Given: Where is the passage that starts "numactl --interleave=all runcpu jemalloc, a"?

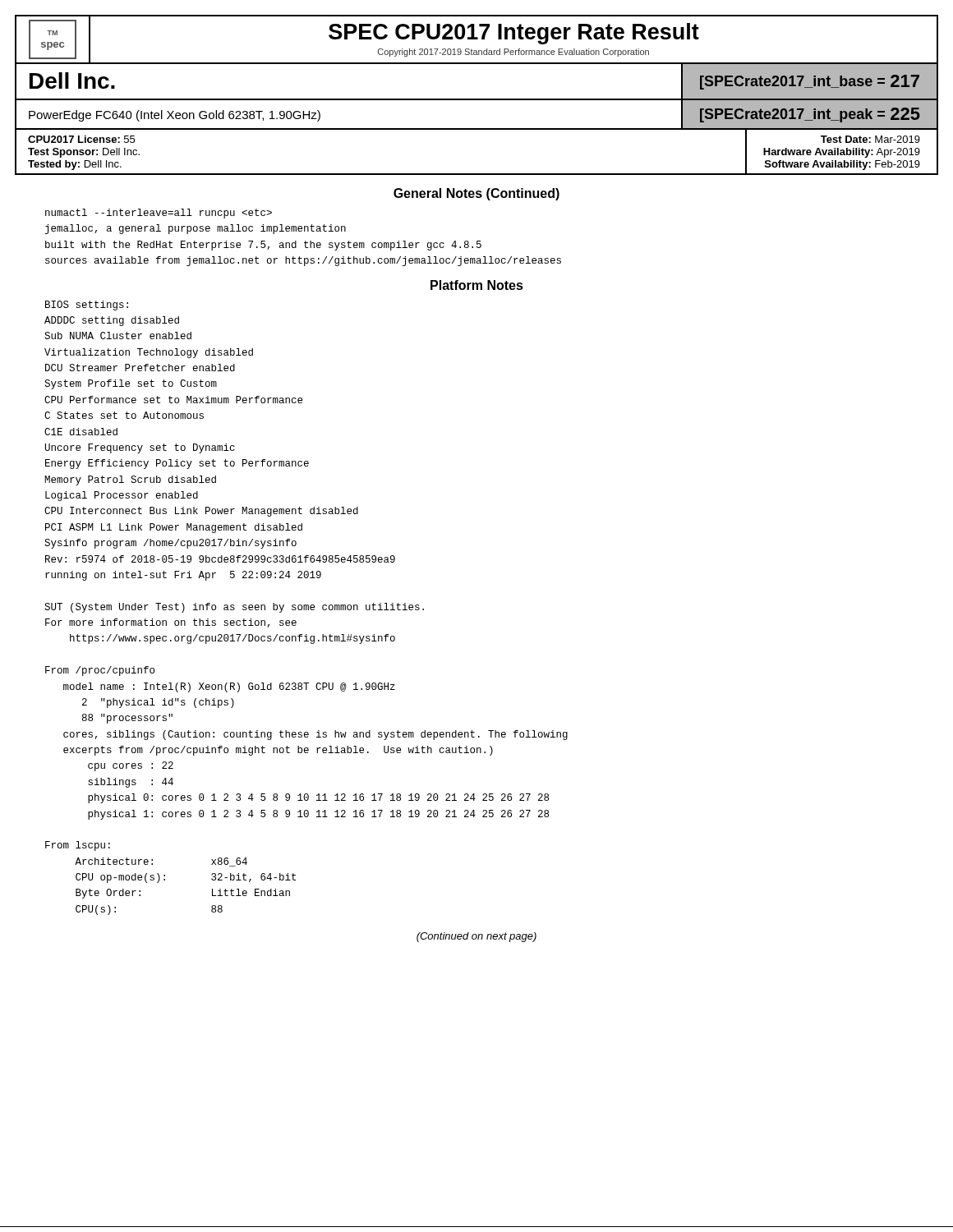Looking at the screenshot, I should click(303, 237).
